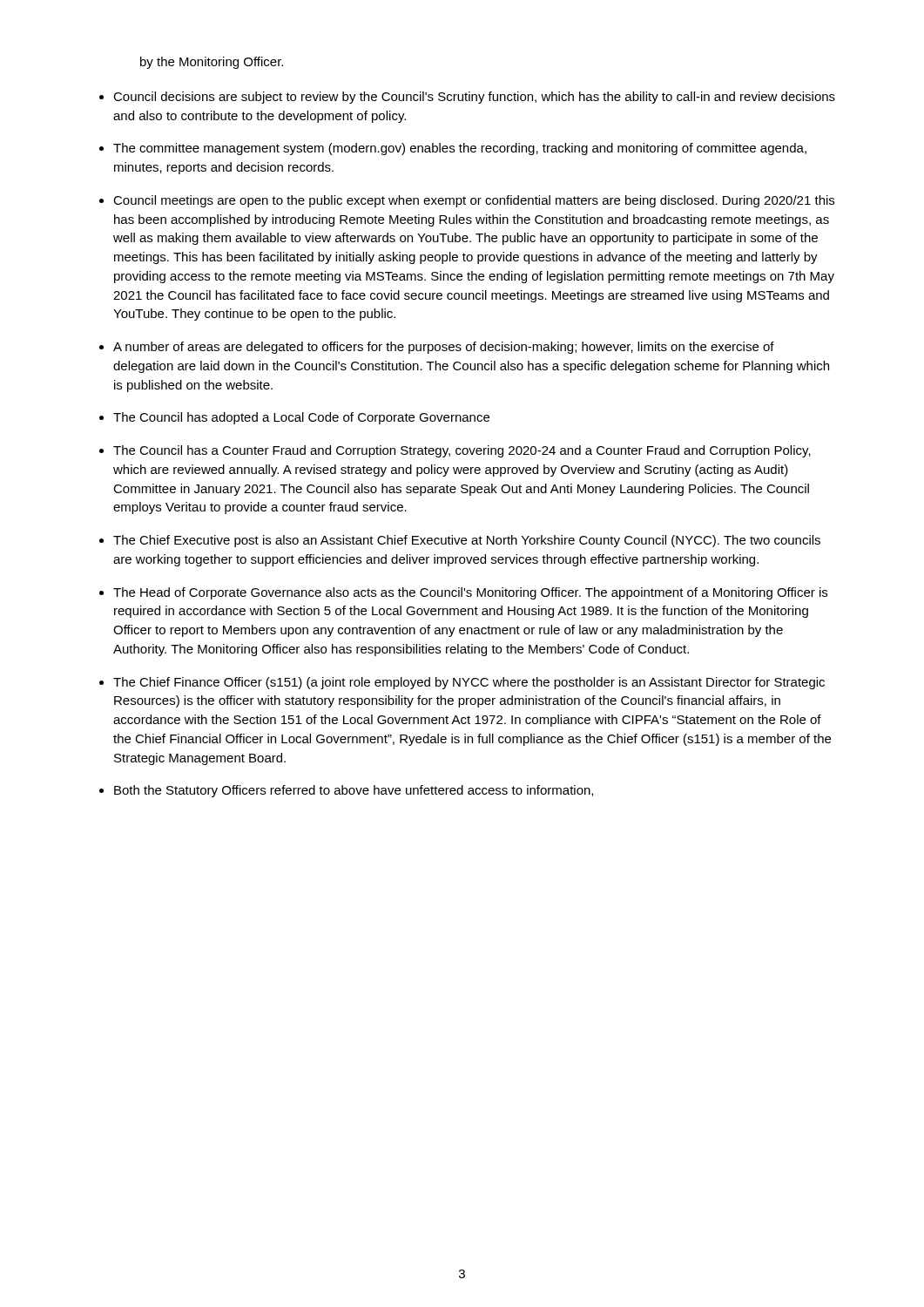Image resolution: width=924 pixels, height=1307 pixels.
Task: Find the passage starting "A number of areas are delegated"
Action: 472,365
